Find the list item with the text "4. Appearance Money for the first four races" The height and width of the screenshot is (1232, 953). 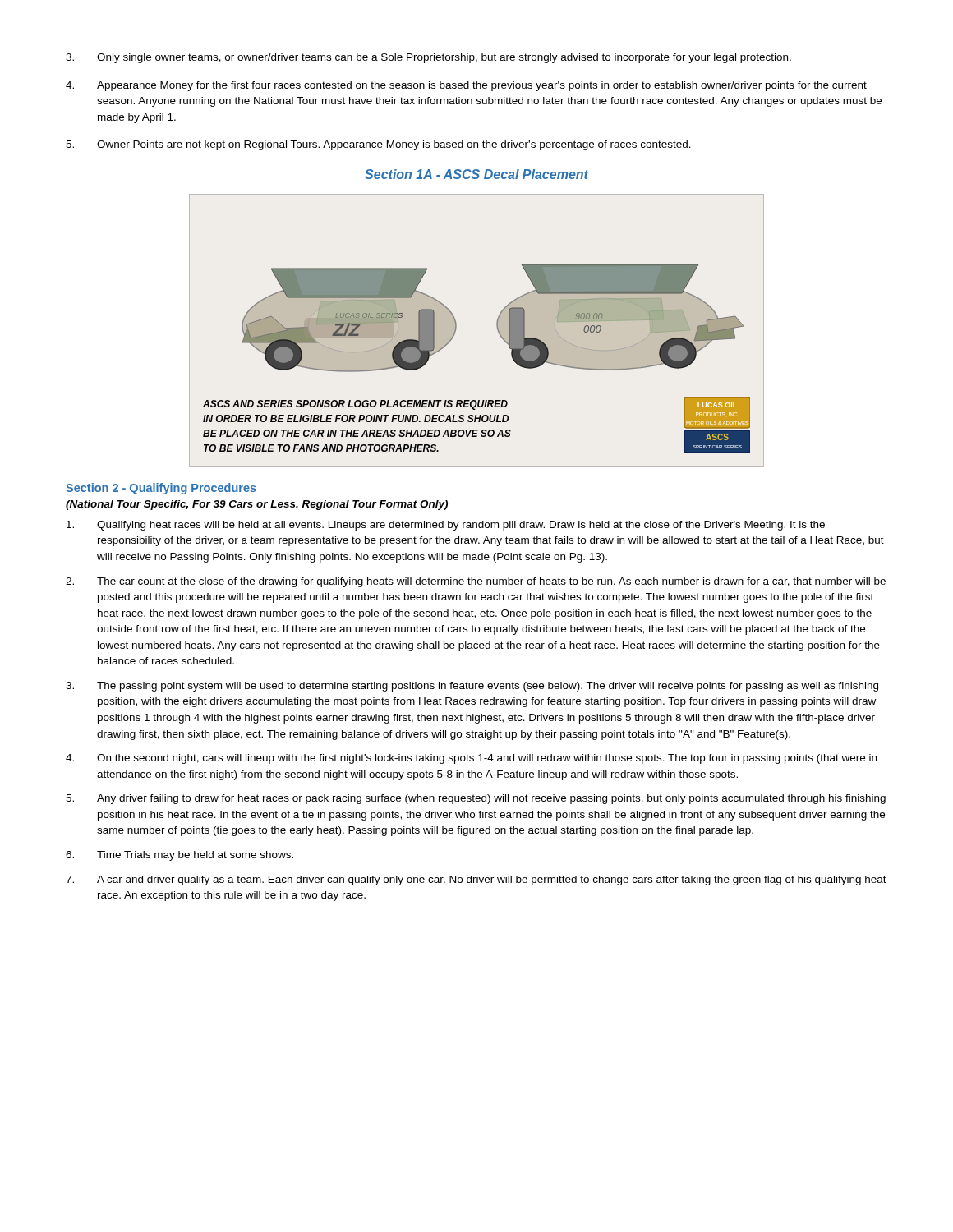(476, 101)
